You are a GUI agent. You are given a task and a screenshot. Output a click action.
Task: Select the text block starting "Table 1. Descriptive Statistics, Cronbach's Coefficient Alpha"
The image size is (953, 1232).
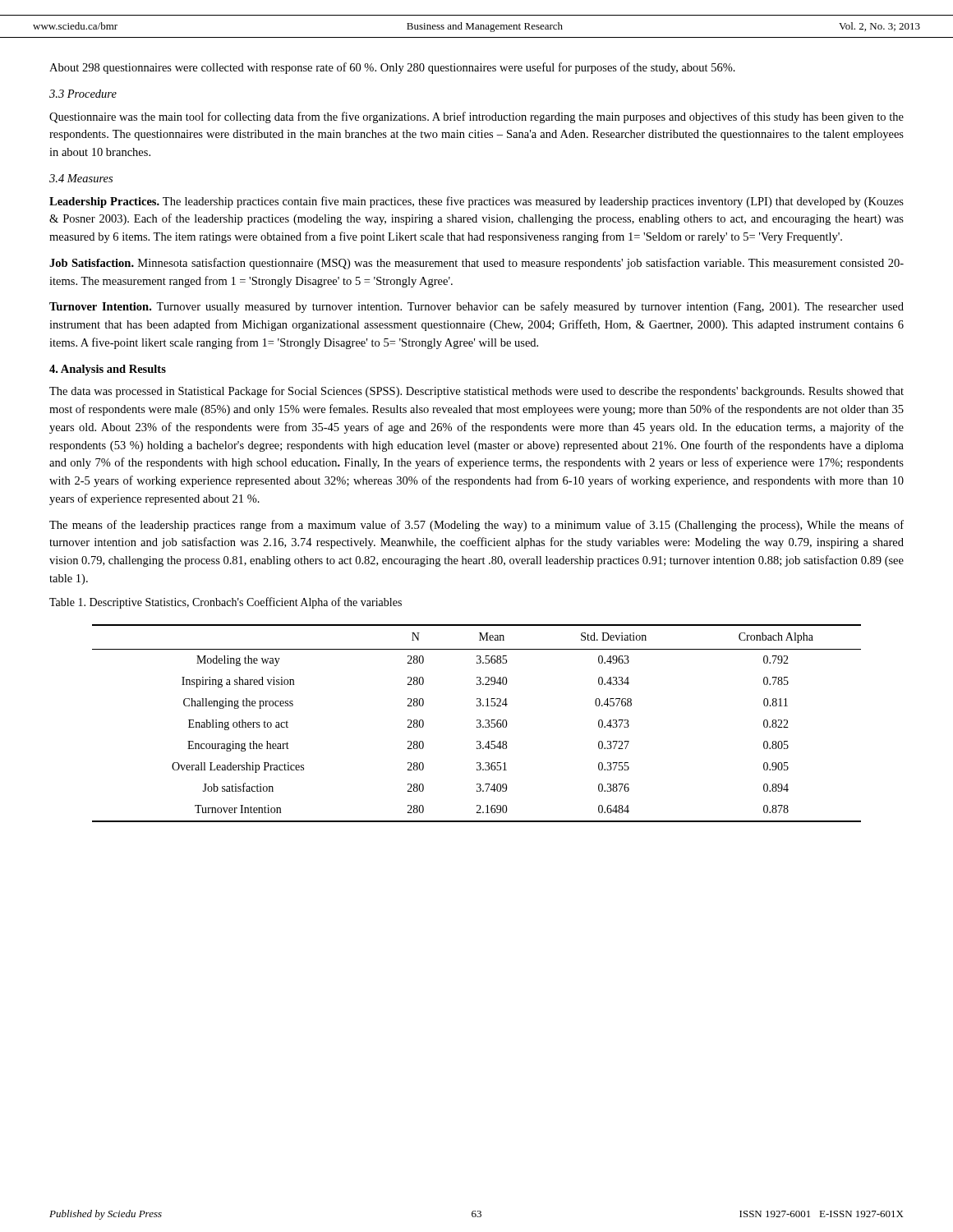(x=226, y=602)
